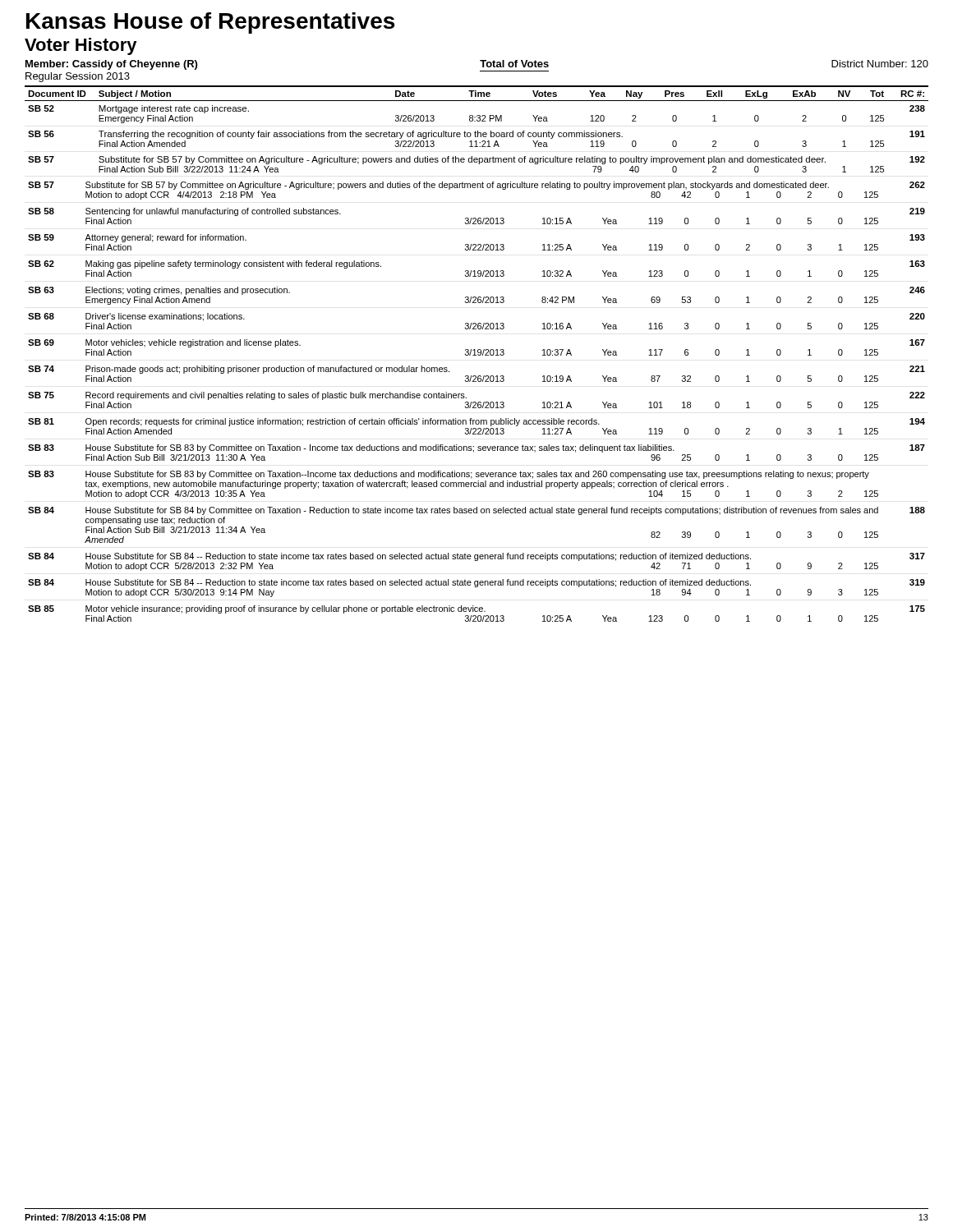Screen dimensions: 1232x953
Task: Where does it say "District Number: 120"?
Action: [880, 64]
